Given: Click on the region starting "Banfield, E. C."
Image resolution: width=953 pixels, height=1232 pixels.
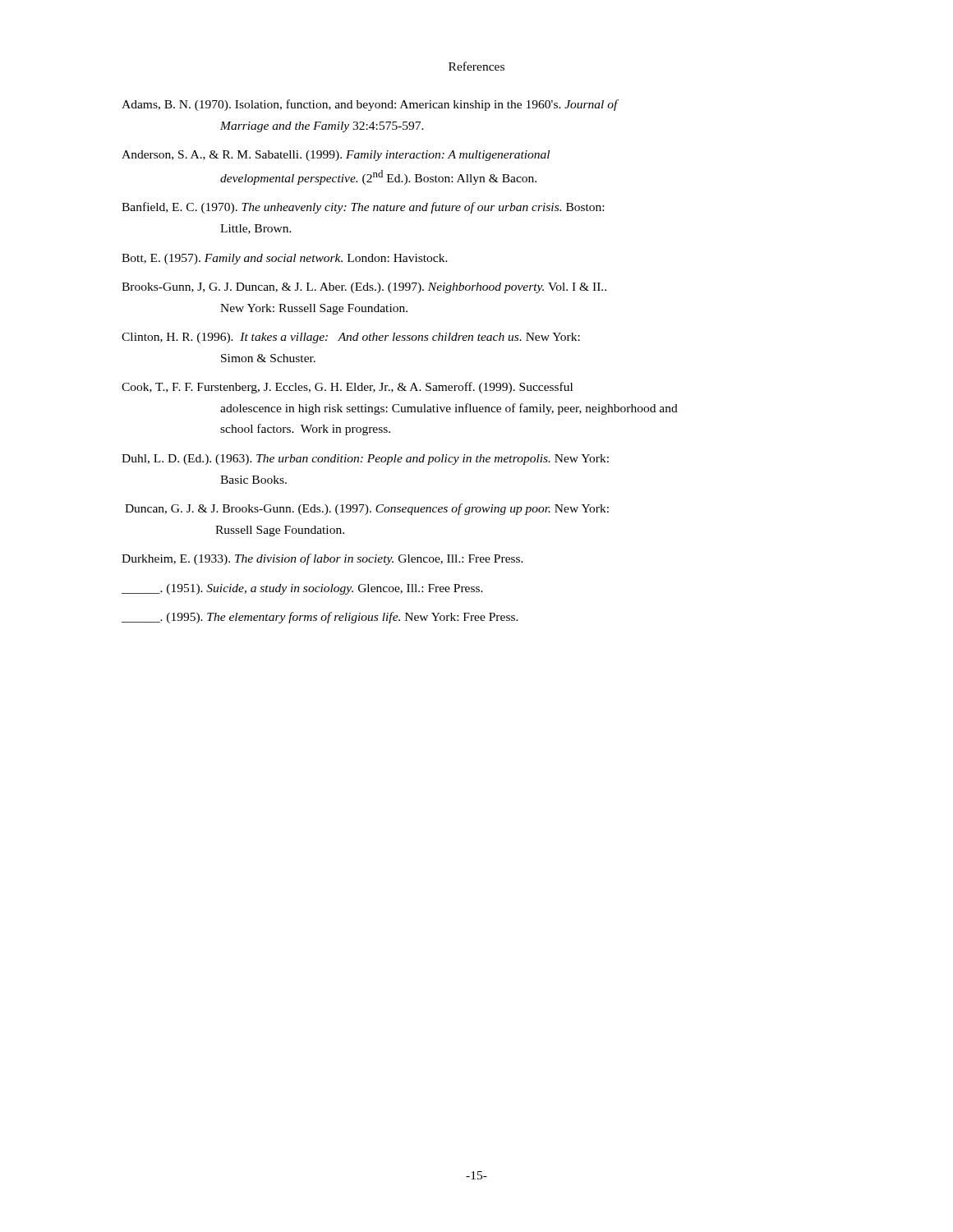Looking at the screenshot, I should coord(363,217).
